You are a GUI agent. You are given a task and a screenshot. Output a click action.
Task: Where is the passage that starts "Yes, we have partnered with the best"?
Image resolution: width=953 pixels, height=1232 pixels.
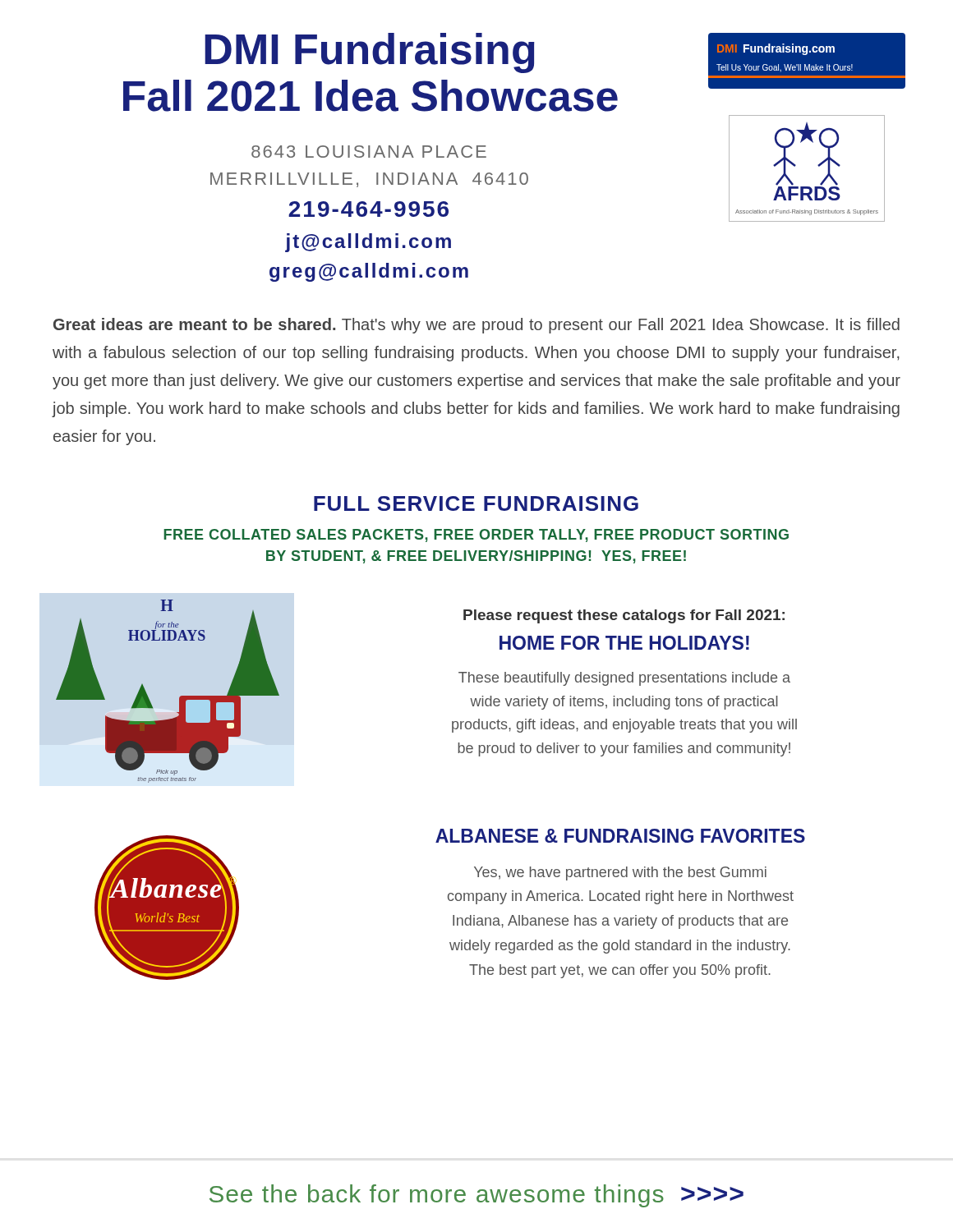(x=620, y=921)
